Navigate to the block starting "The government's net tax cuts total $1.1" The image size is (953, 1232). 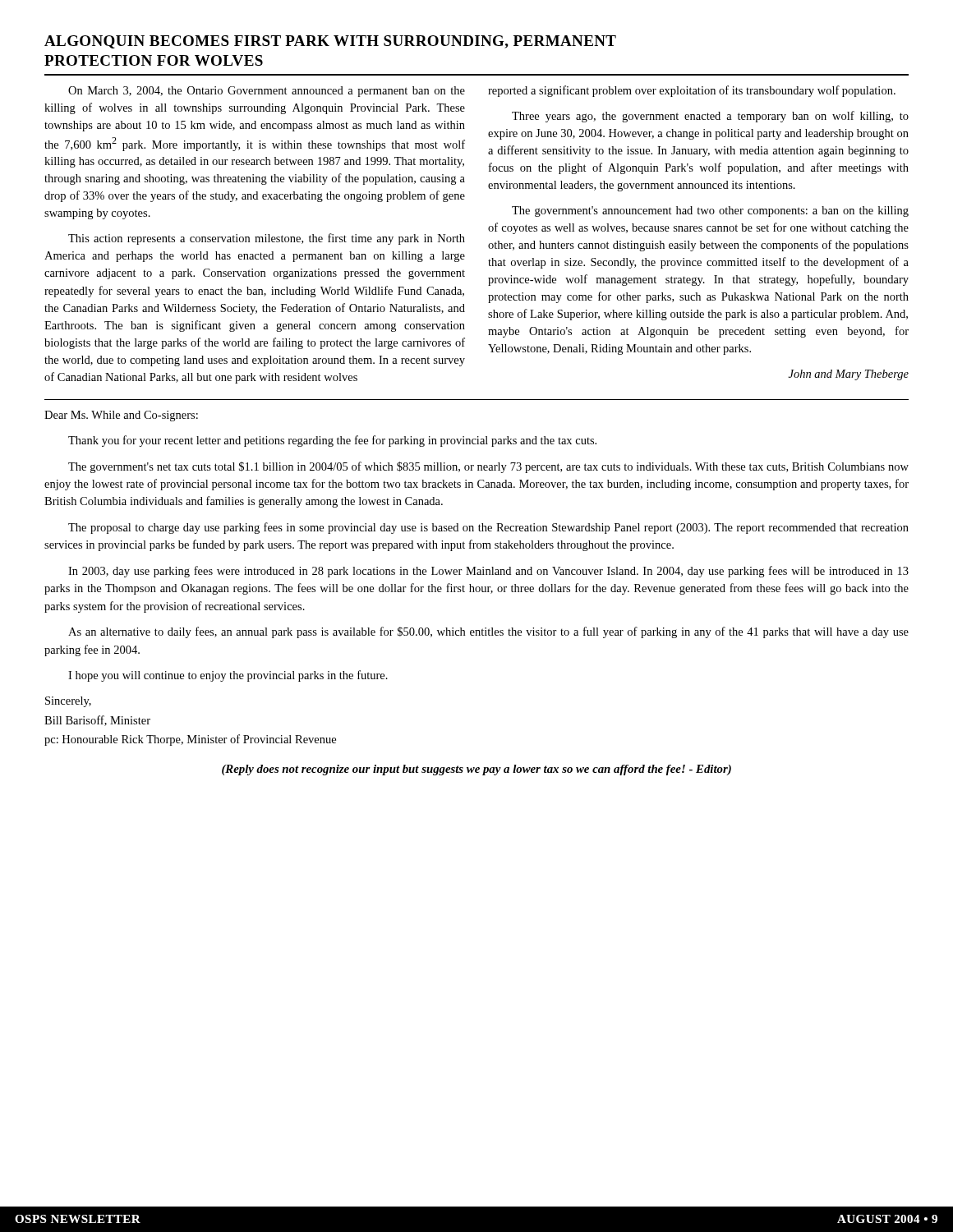pyautogui.click(x=476, y=484)
